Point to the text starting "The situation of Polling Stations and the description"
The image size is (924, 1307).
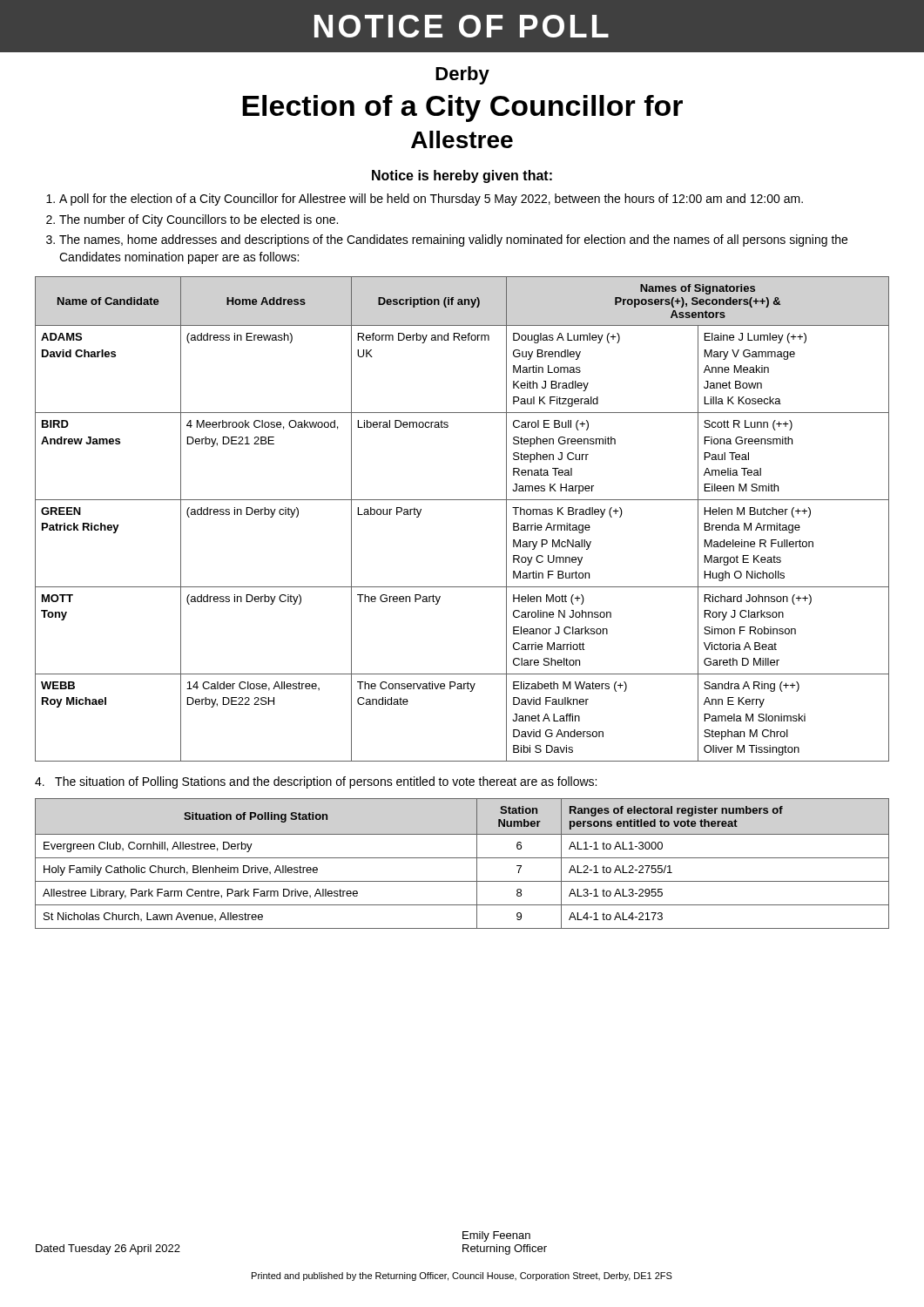pyautogui.click(x=316, y=782)
